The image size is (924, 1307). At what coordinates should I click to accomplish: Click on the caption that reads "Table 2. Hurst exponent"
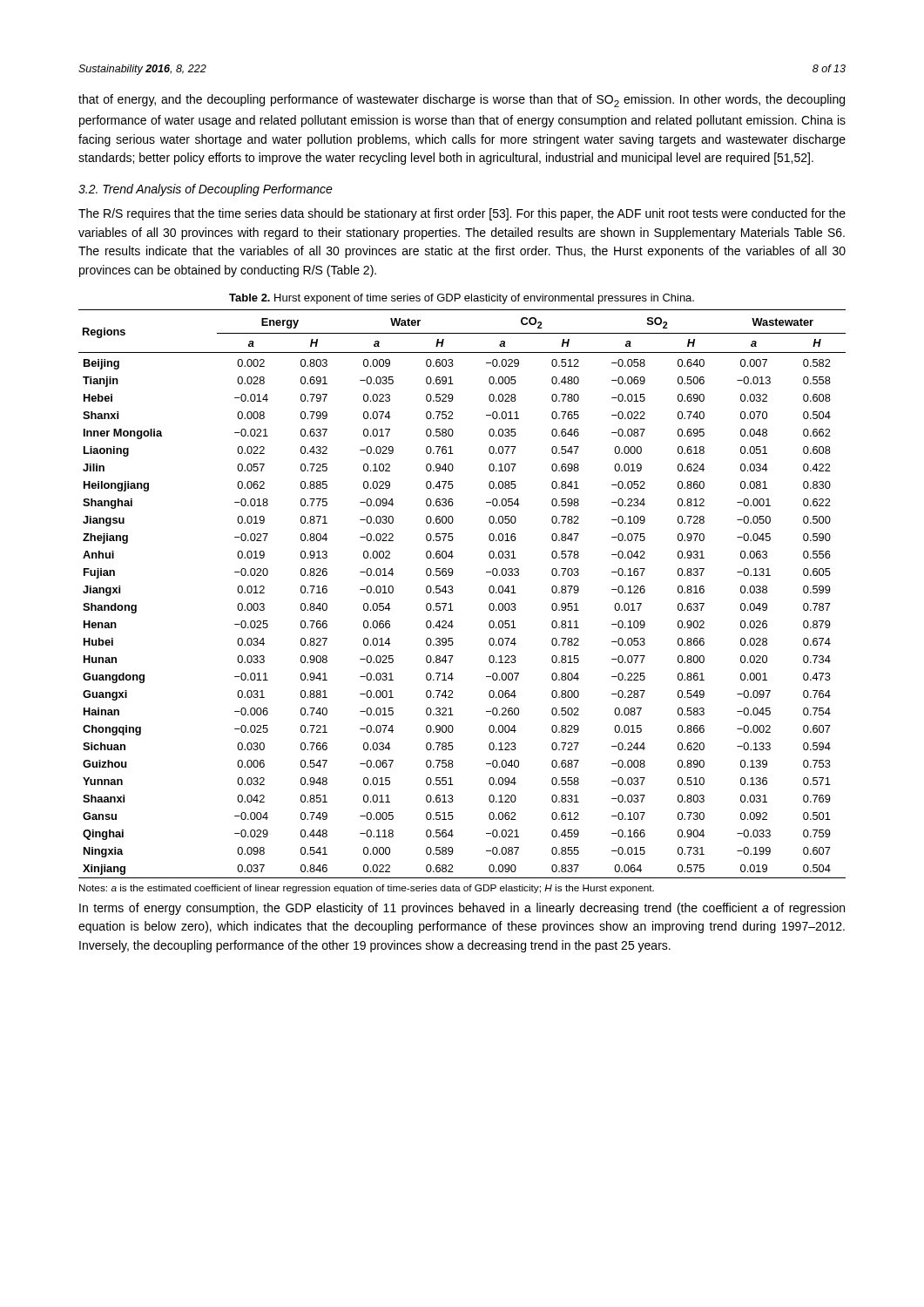click(x=462, y=297)
